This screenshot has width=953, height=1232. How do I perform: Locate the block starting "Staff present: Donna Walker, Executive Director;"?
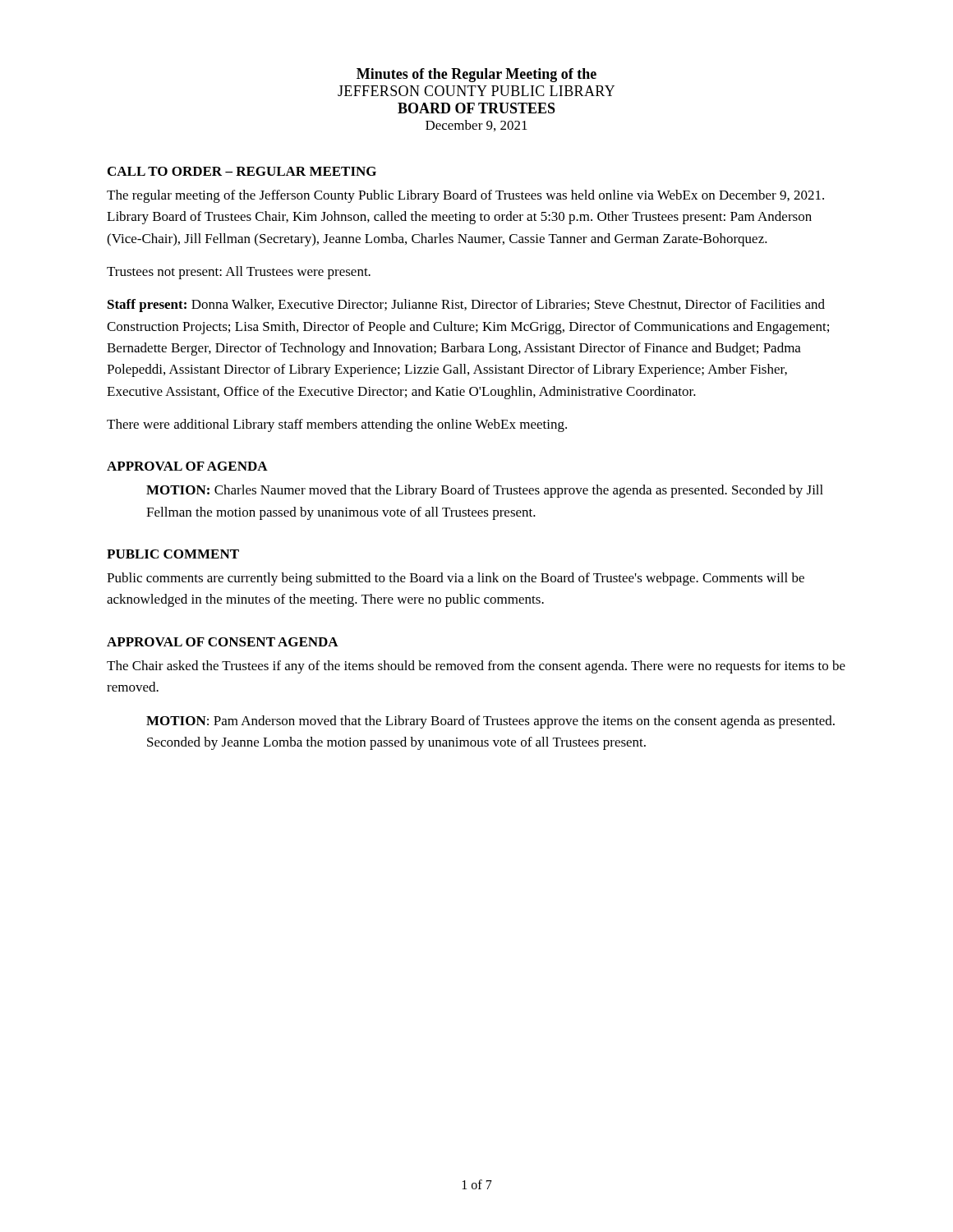(x=468, y=348)
